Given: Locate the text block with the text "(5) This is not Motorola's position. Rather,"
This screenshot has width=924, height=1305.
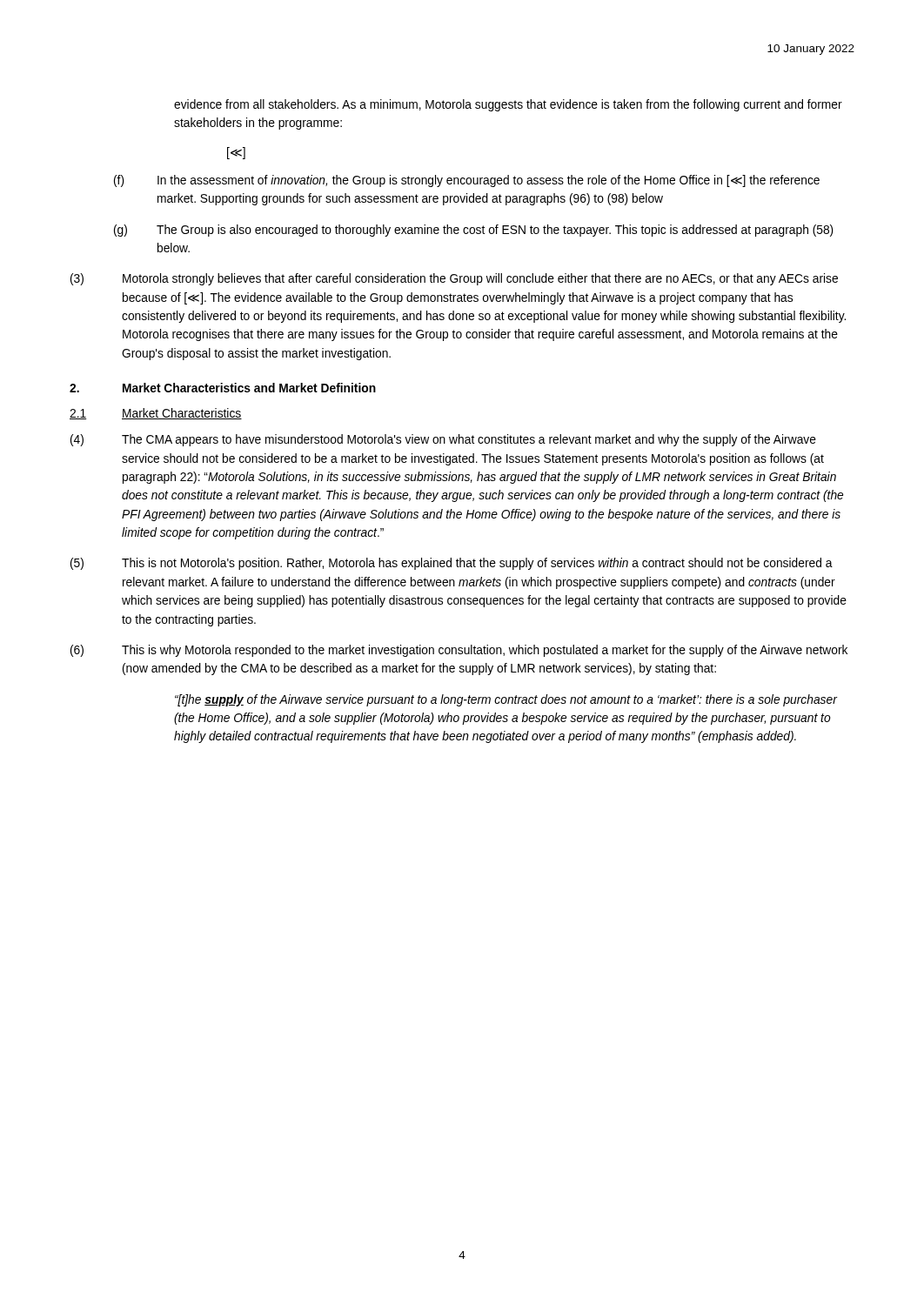Looking at the screenshot, I should click(462, 592).
